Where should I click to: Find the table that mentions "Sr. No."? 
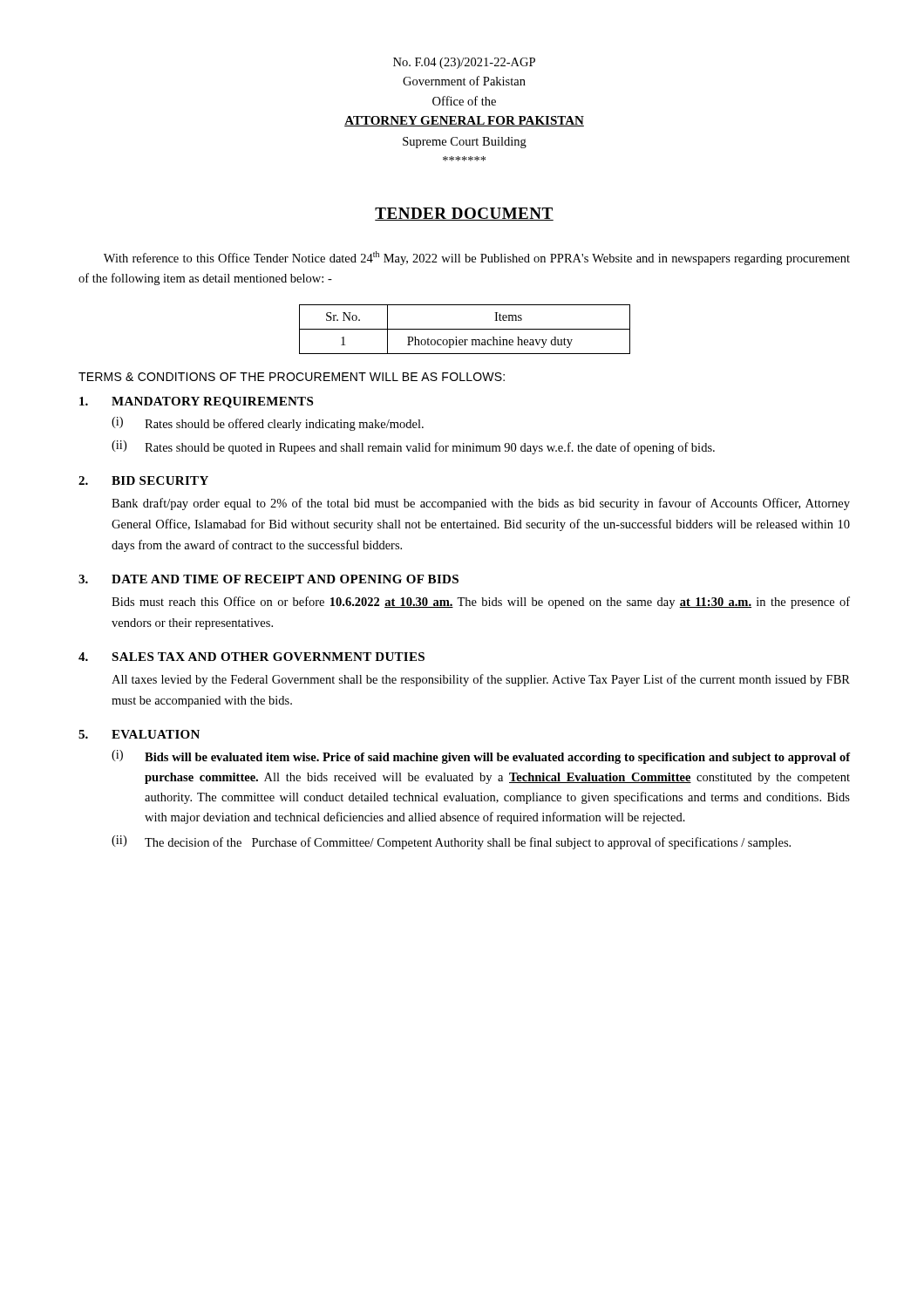(464, 329)
